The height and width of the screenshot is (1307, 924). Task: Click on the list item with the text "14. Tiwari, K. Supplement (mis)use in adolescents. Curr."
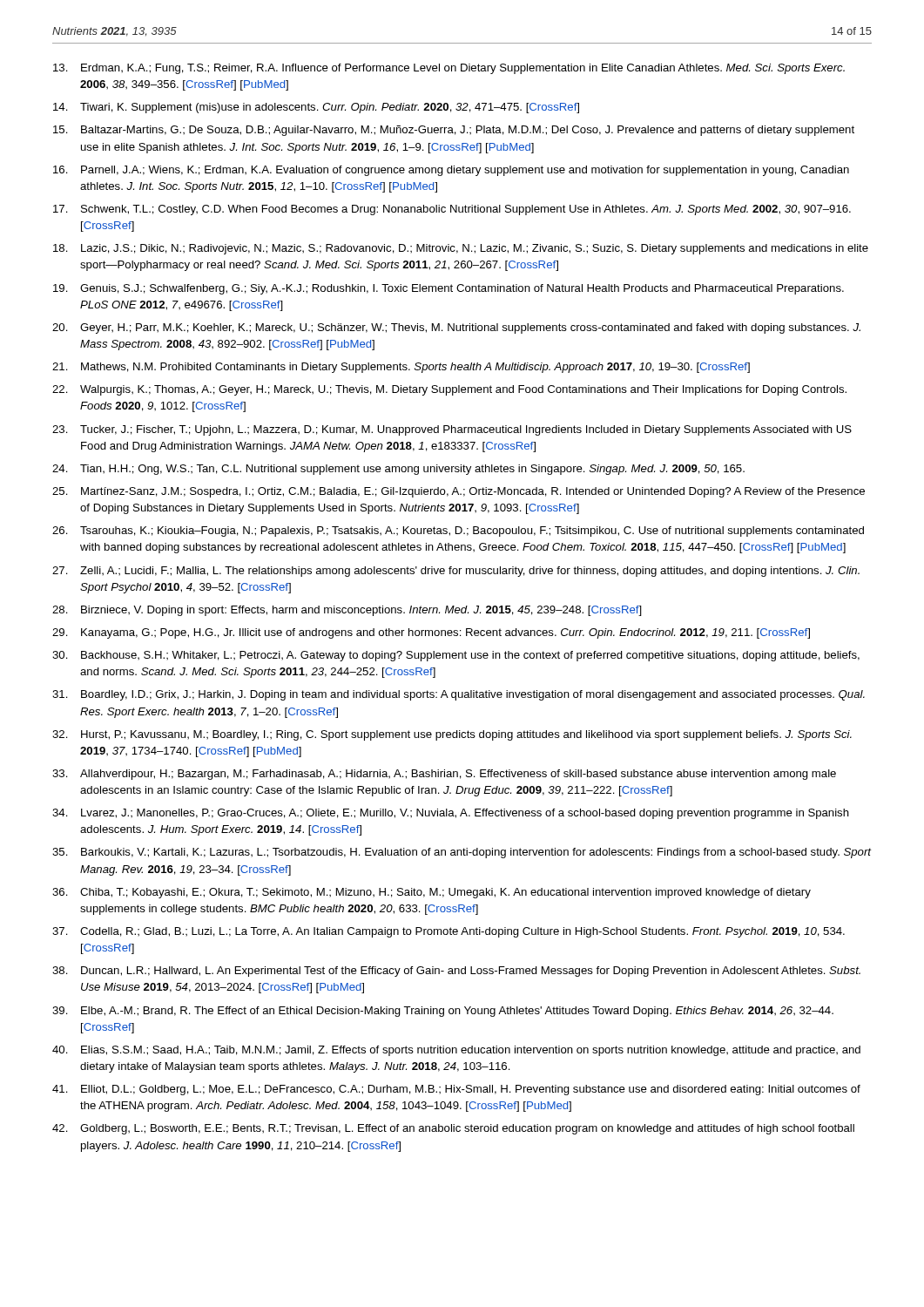click(x=462, y=107)
